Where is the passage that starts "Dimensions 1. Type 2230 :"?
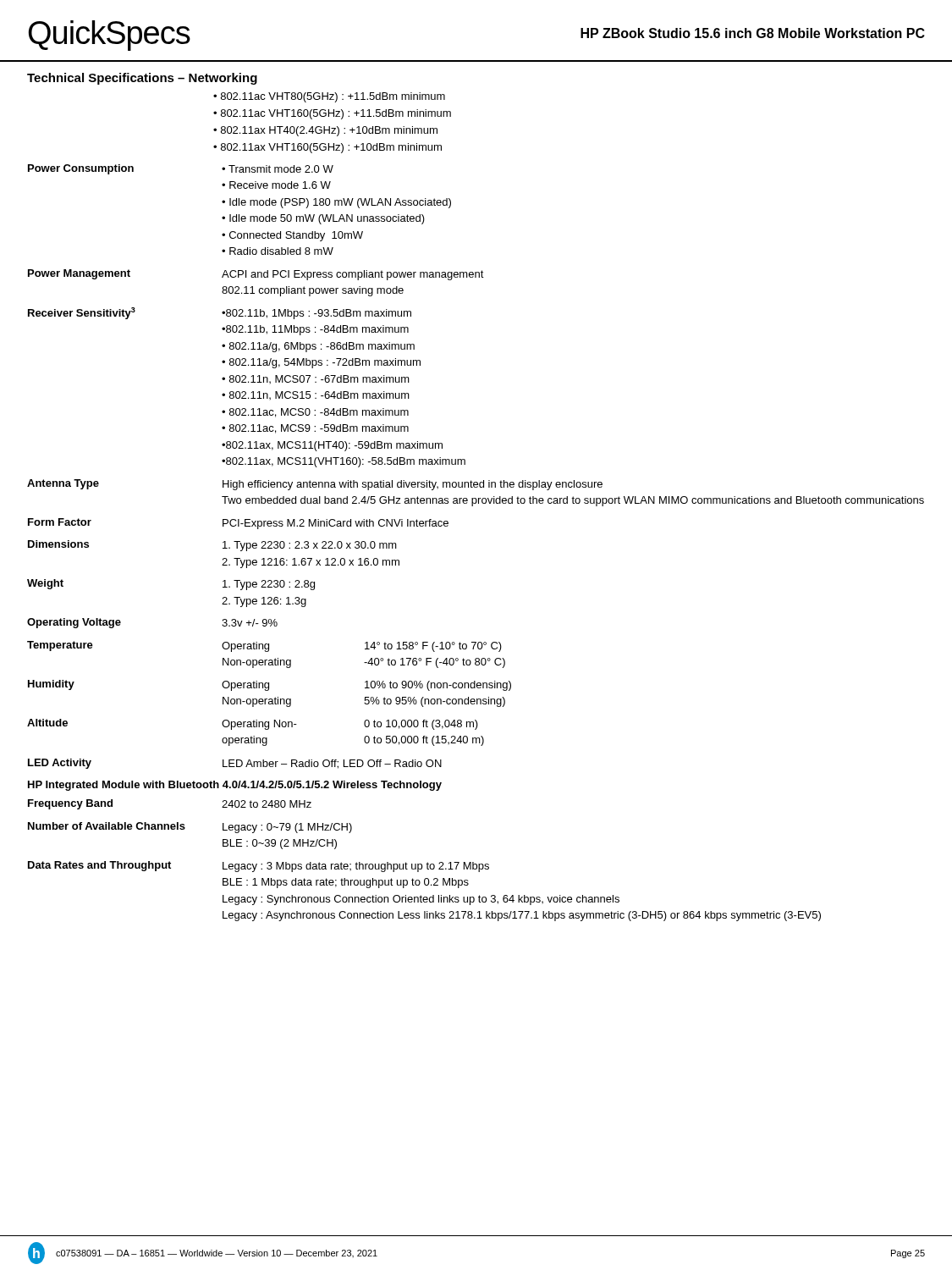 pos(55,546)
